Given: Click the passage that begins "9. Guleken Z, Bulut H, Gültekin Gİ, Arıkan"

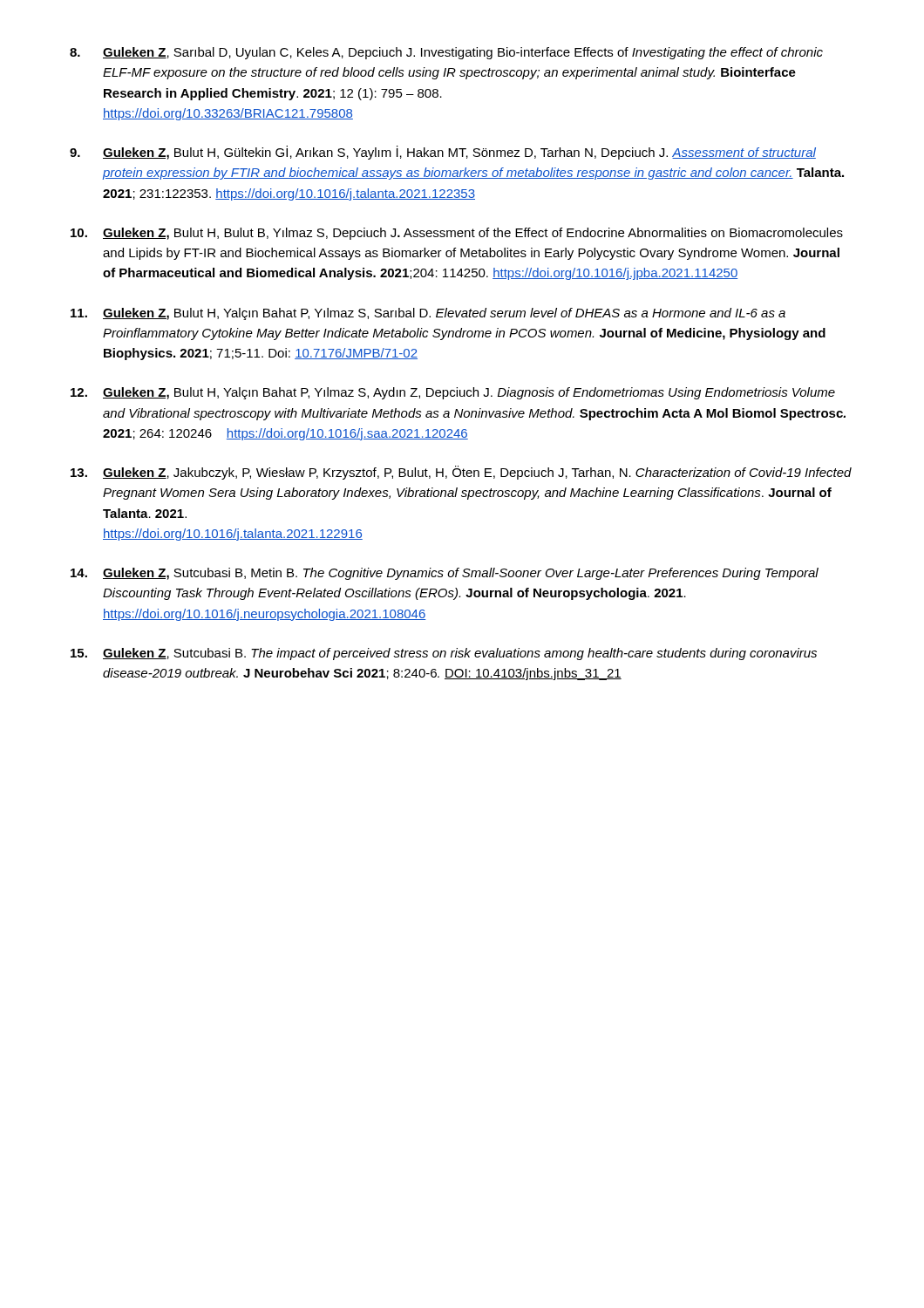Looking at the screenshot, I should [x=462, y=173].
